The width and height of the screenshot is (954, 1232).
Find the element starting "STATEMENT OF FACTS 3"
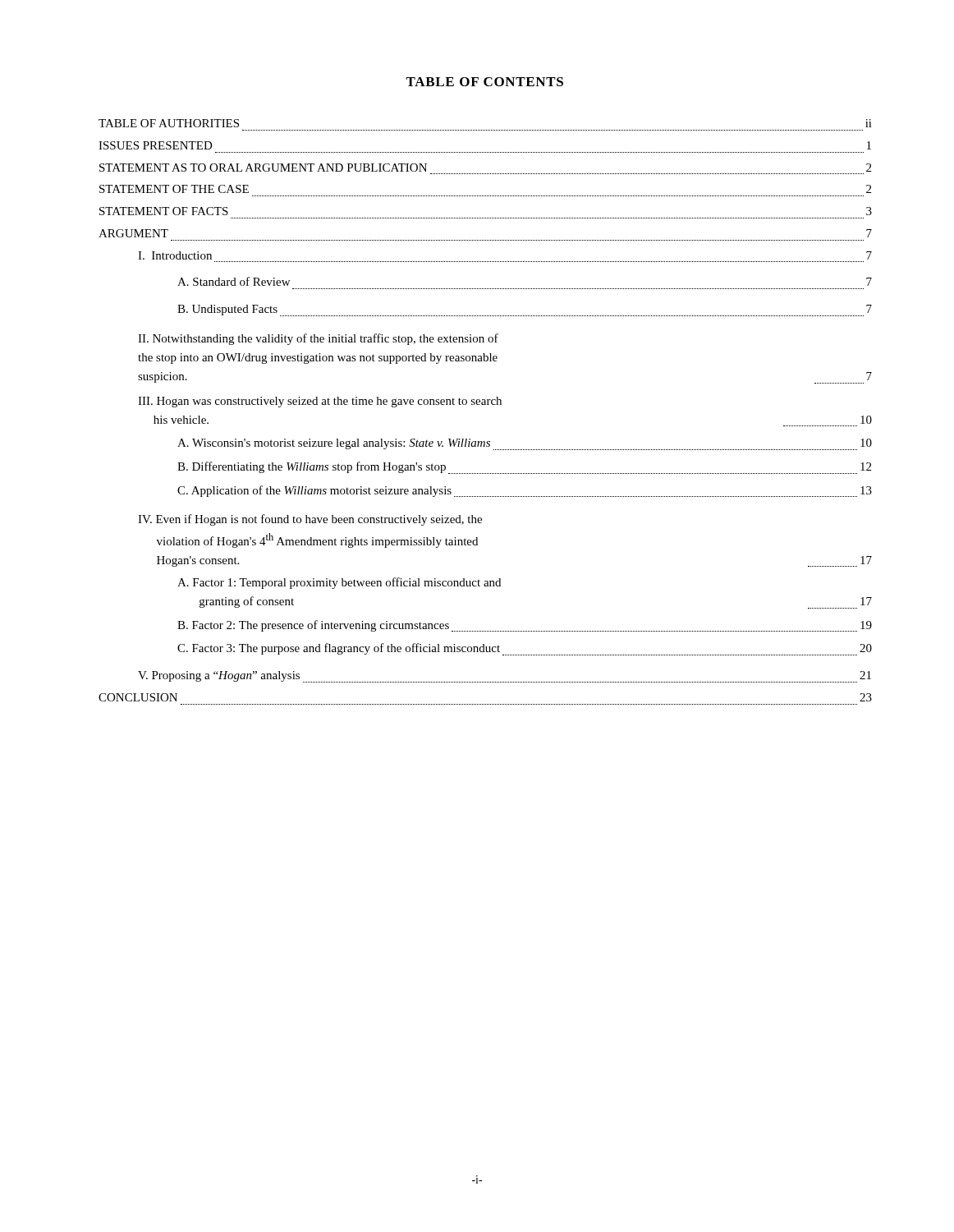pos(485,211)
